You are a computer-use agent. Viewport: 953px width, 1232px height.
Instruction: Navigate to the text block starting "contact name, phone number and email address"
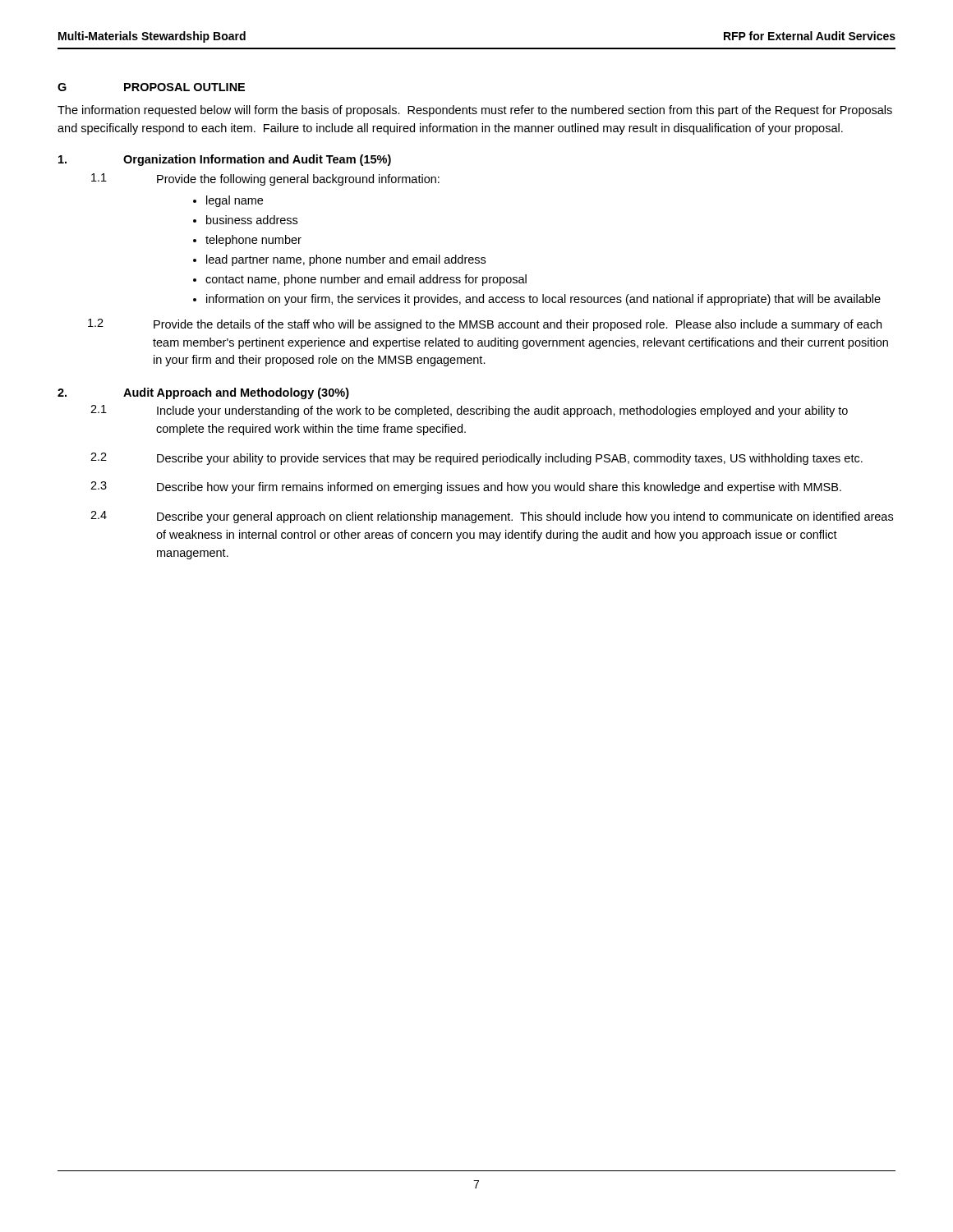366,279
